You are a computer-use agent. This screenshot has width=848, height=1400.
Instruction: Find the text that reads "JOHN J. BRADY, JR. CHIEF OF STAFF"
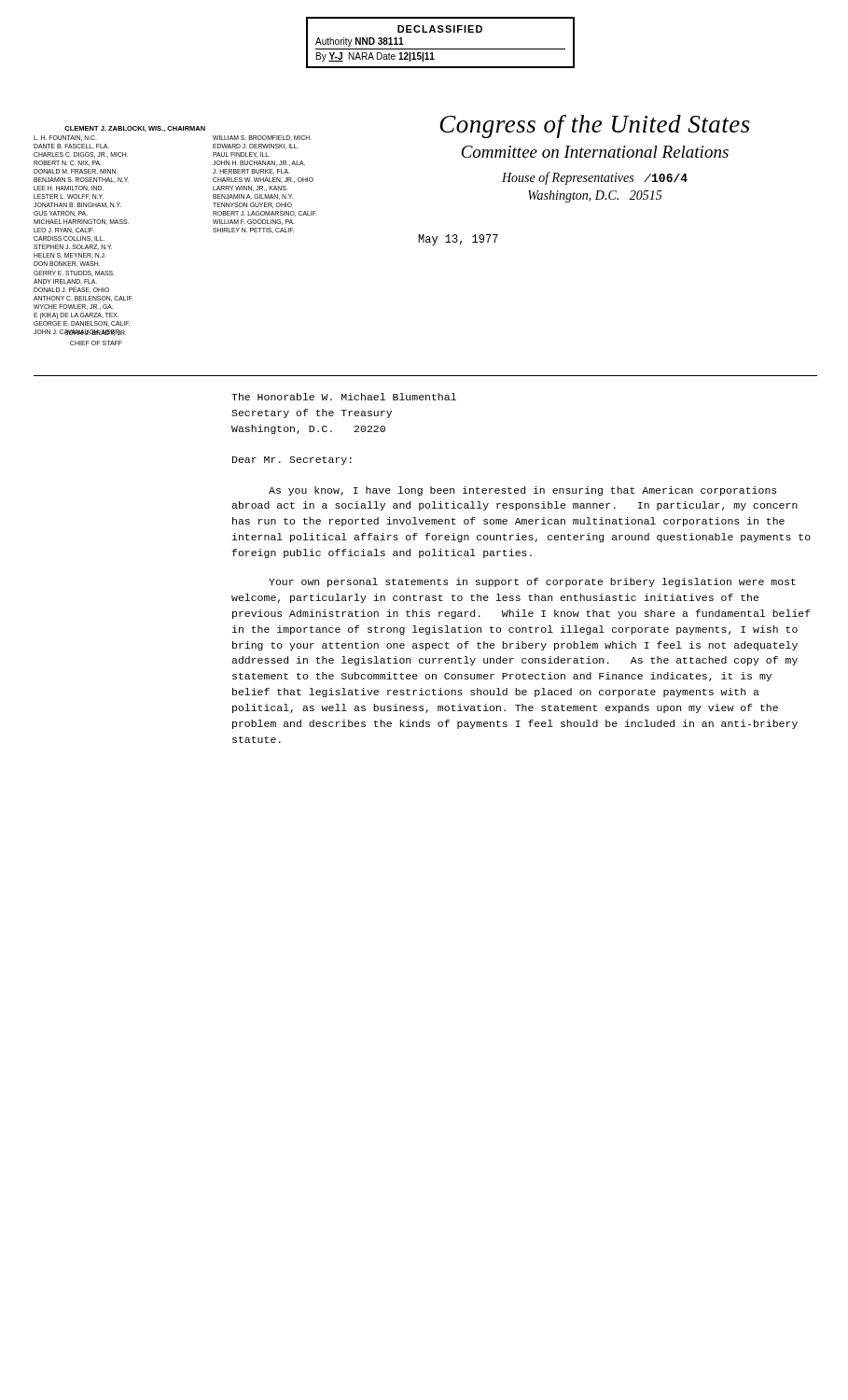point(96,338)
